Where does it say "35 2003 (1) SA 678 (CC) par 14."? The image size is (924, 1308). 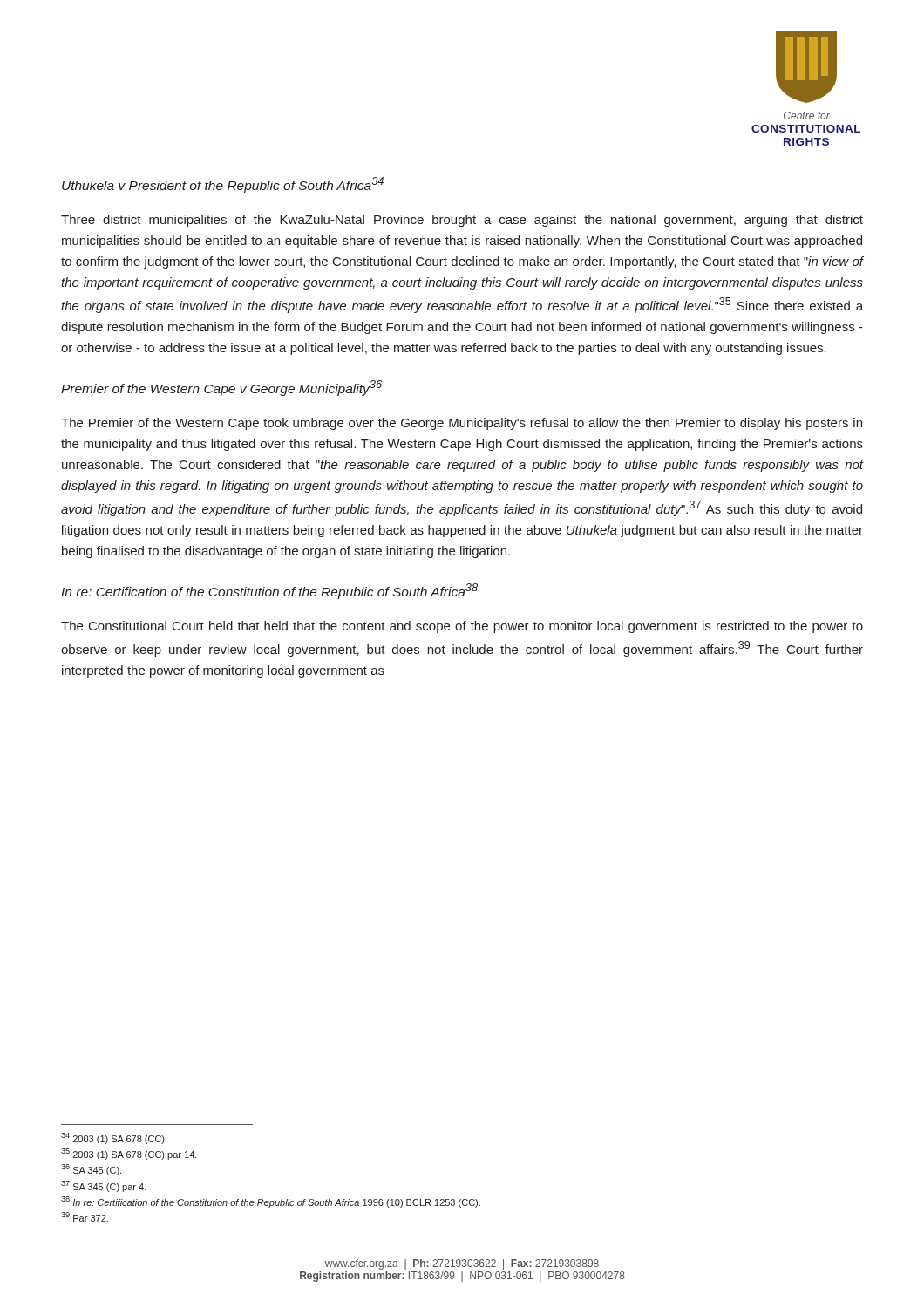click(x=129, y=1153)
